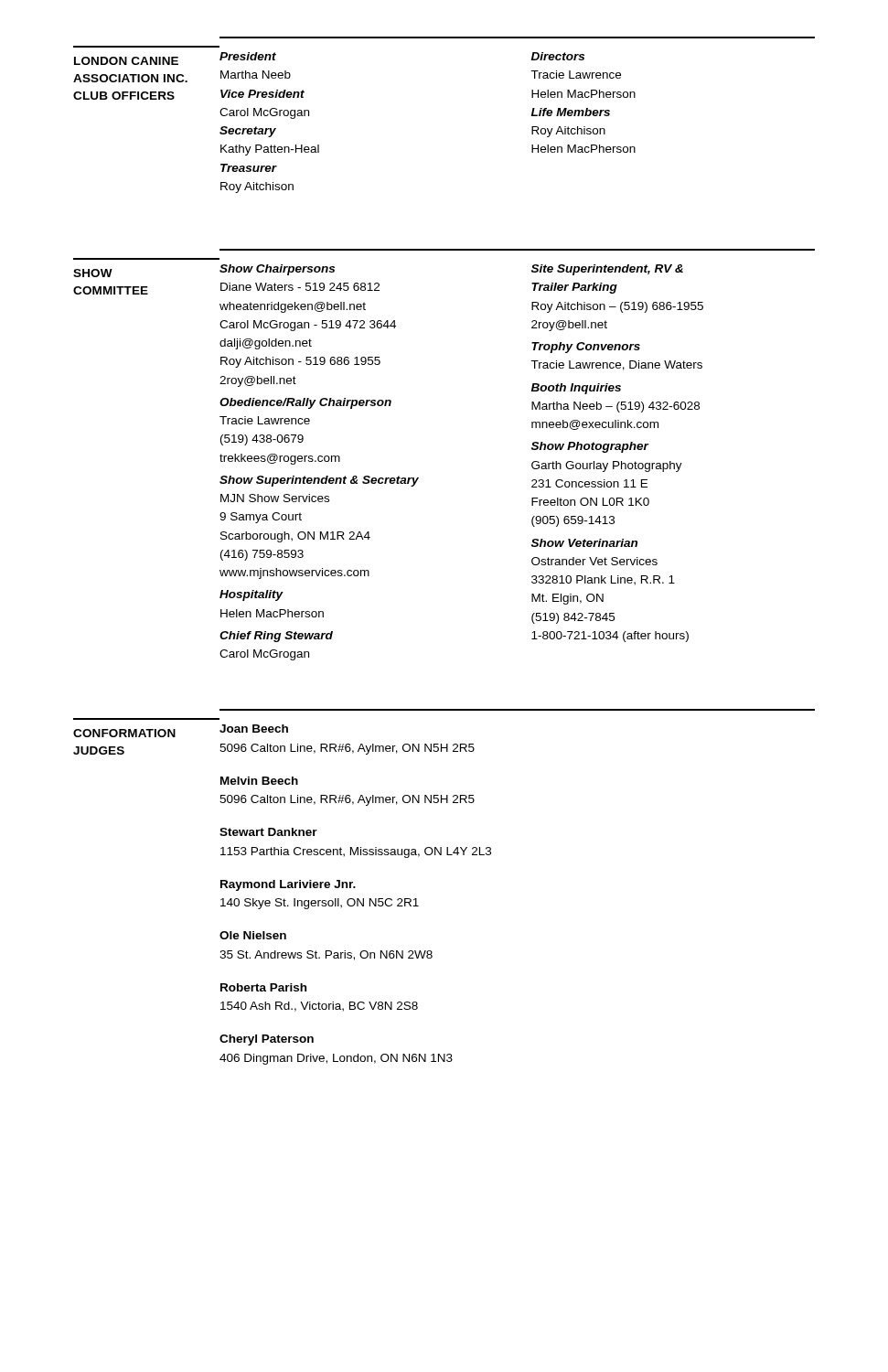Click on the text block that says "Show Chairpersons Diane"

click(x=277, y=270)
